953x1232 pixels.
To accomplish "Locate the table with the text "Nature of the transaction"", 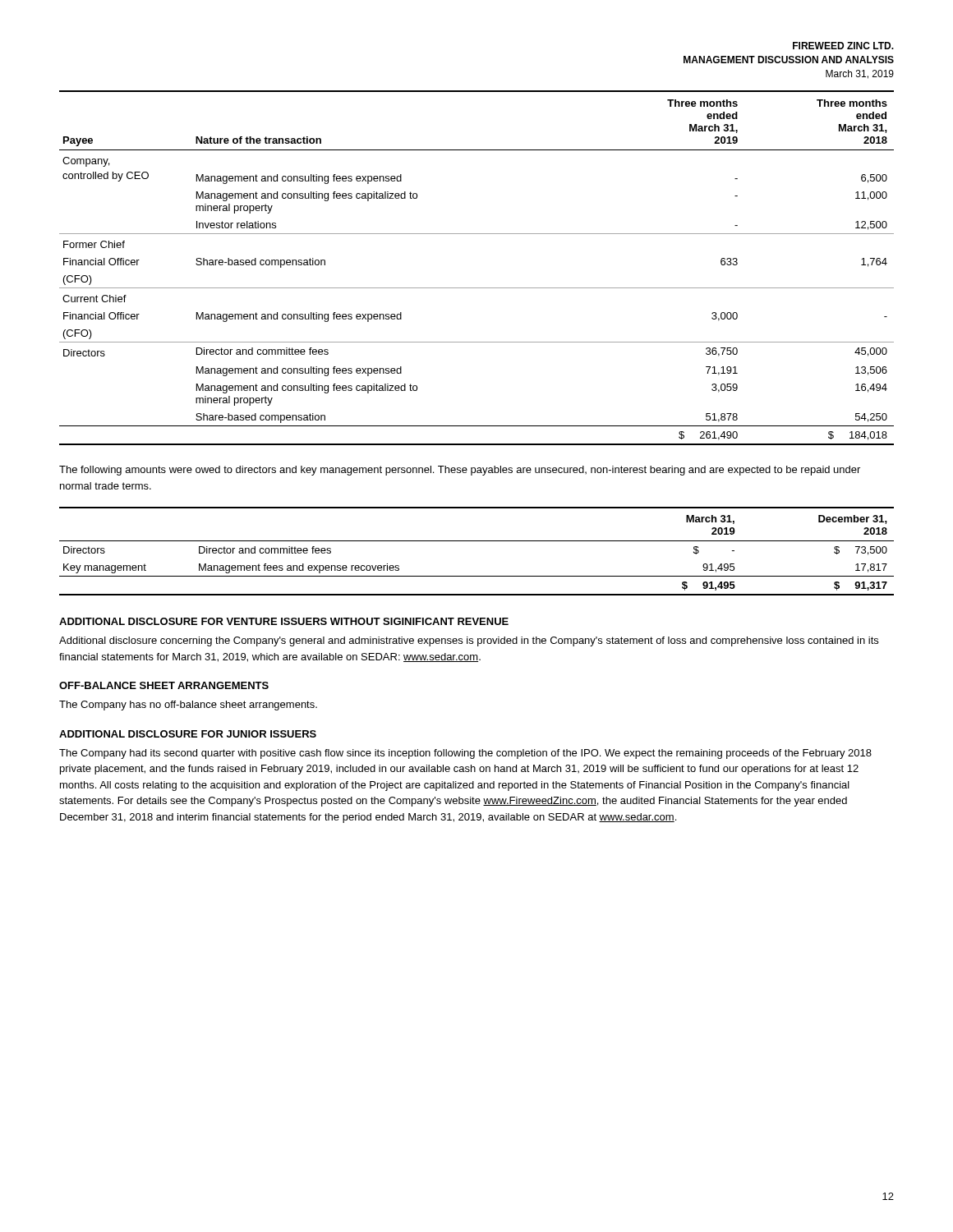I will [476, 268].
